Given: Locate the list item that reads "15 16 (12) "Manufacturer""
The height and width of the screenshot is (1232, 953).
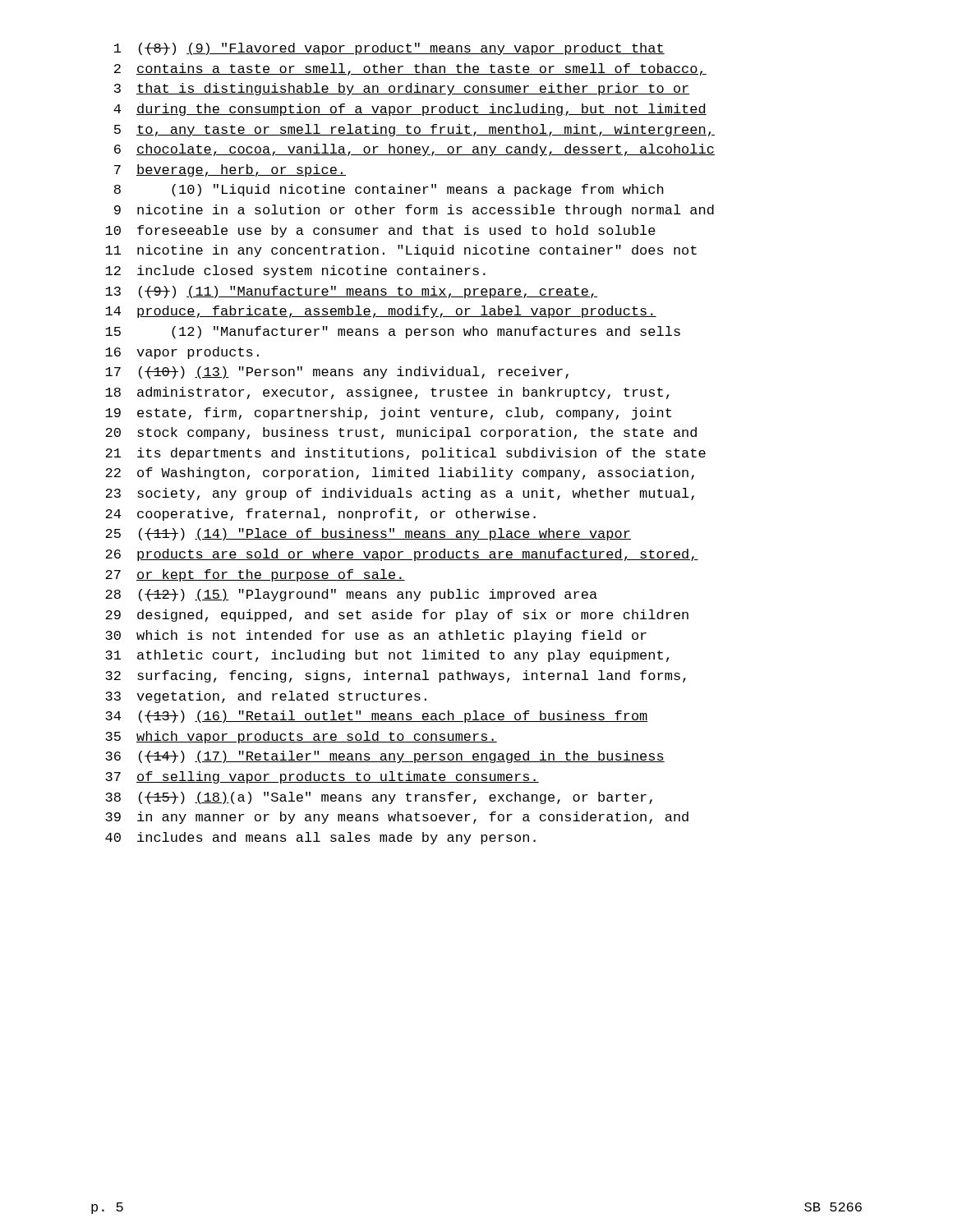Looking at the screenshot, I should coord(476,343).
